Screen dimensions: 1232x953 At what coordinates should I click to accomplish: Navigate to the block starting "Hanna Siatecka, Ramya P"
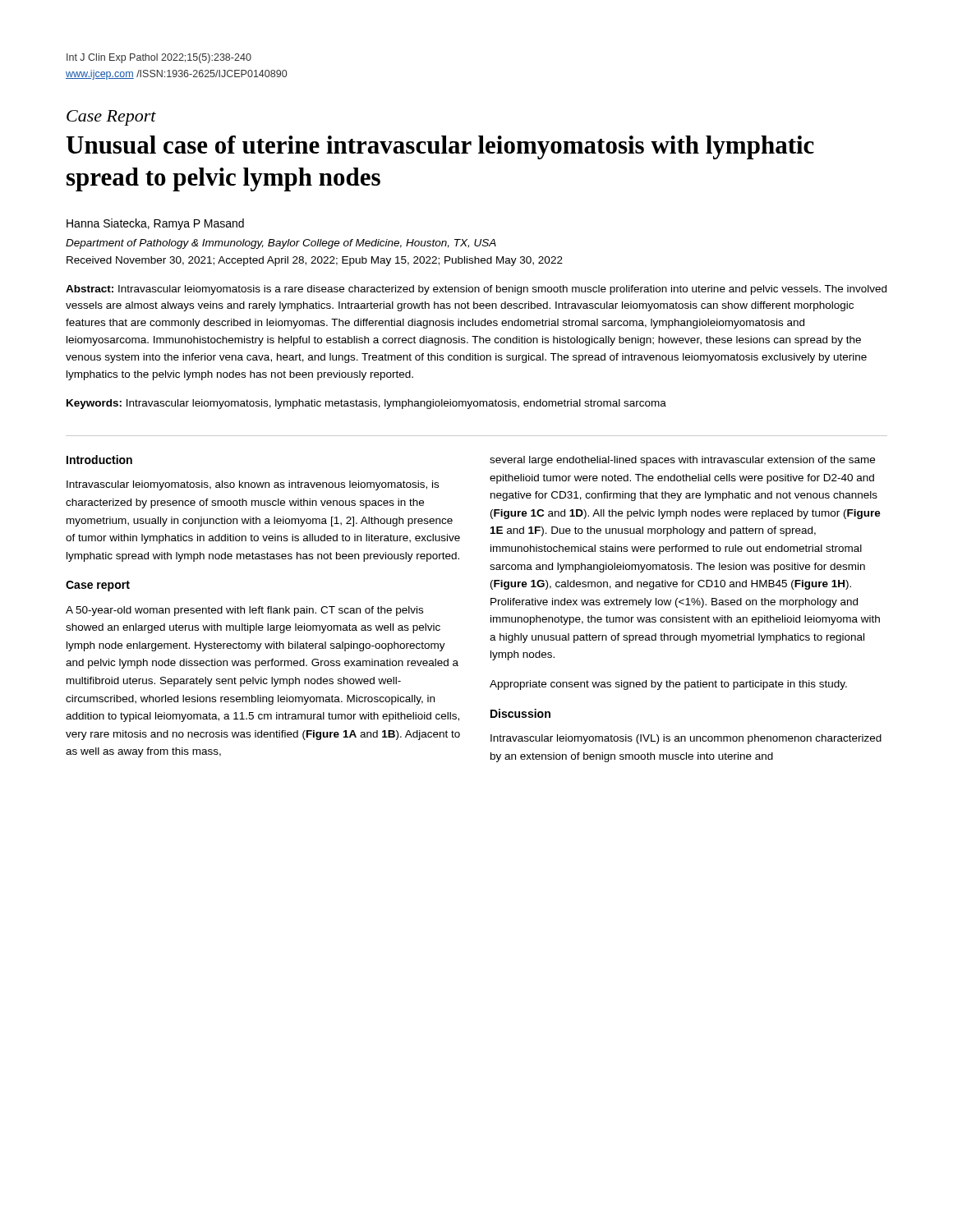point(155,223)
